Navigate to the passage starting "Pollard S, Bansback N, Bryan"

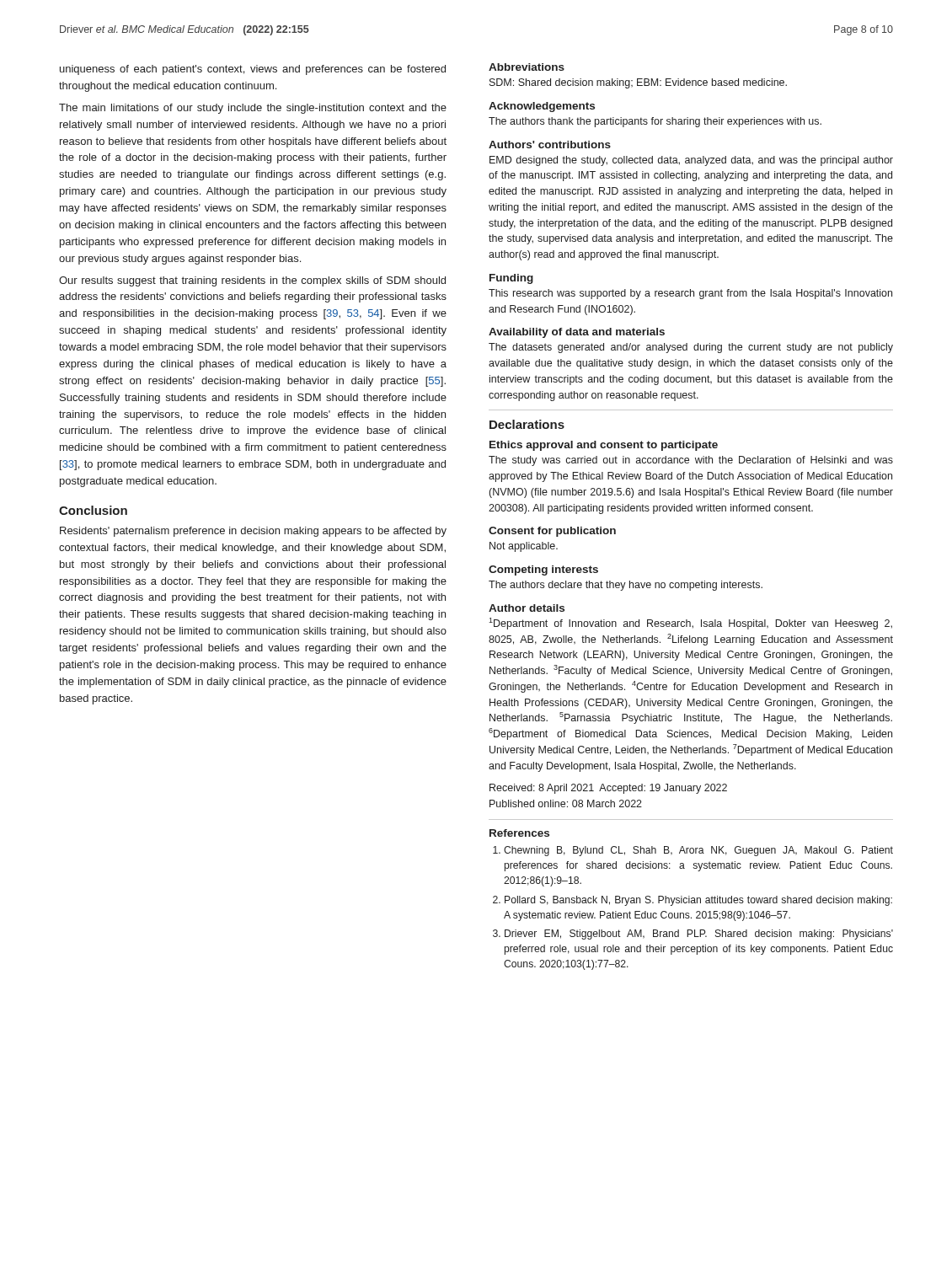click(698, 907)
